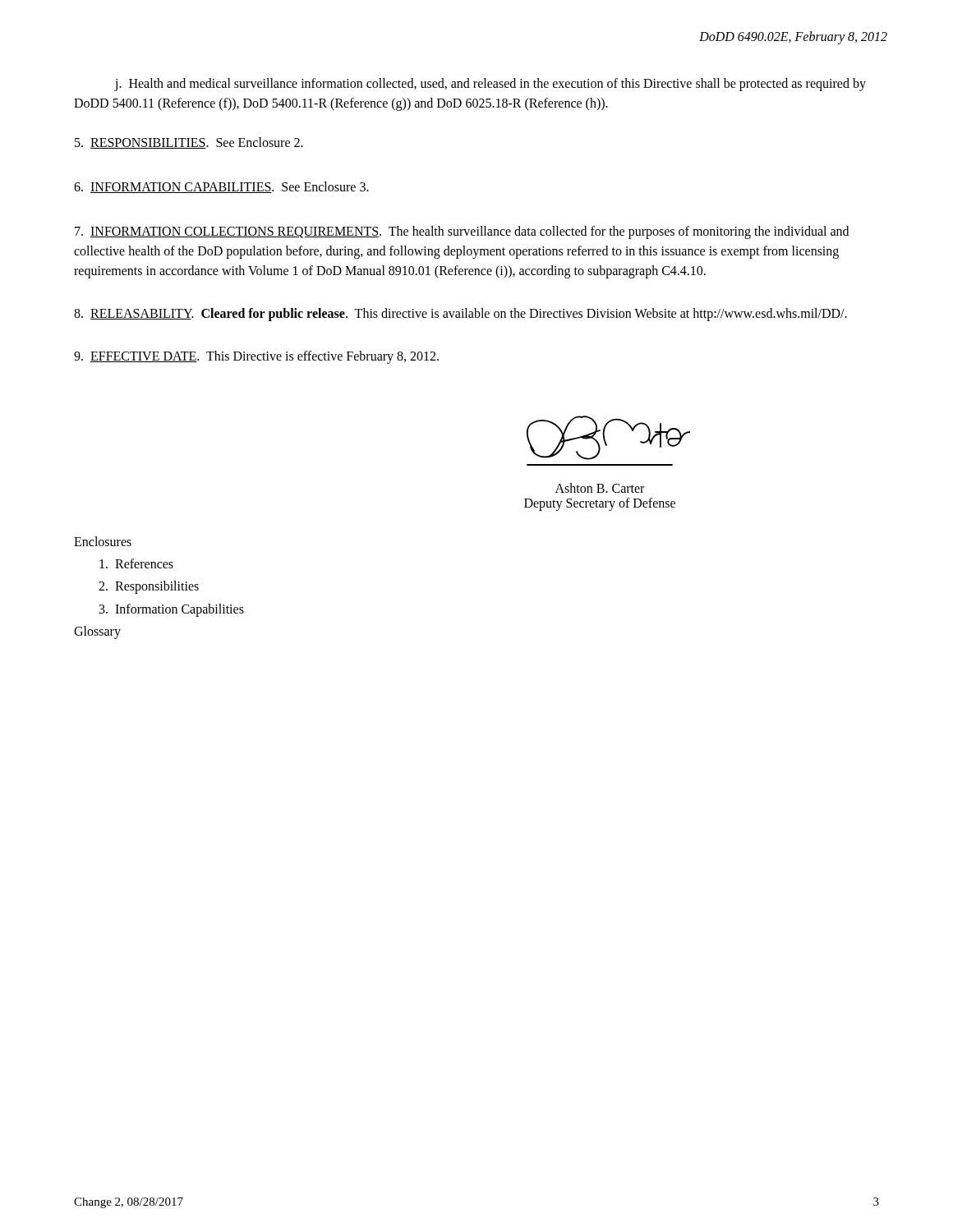
Task: Find the illustration
Action: point(600,458)
